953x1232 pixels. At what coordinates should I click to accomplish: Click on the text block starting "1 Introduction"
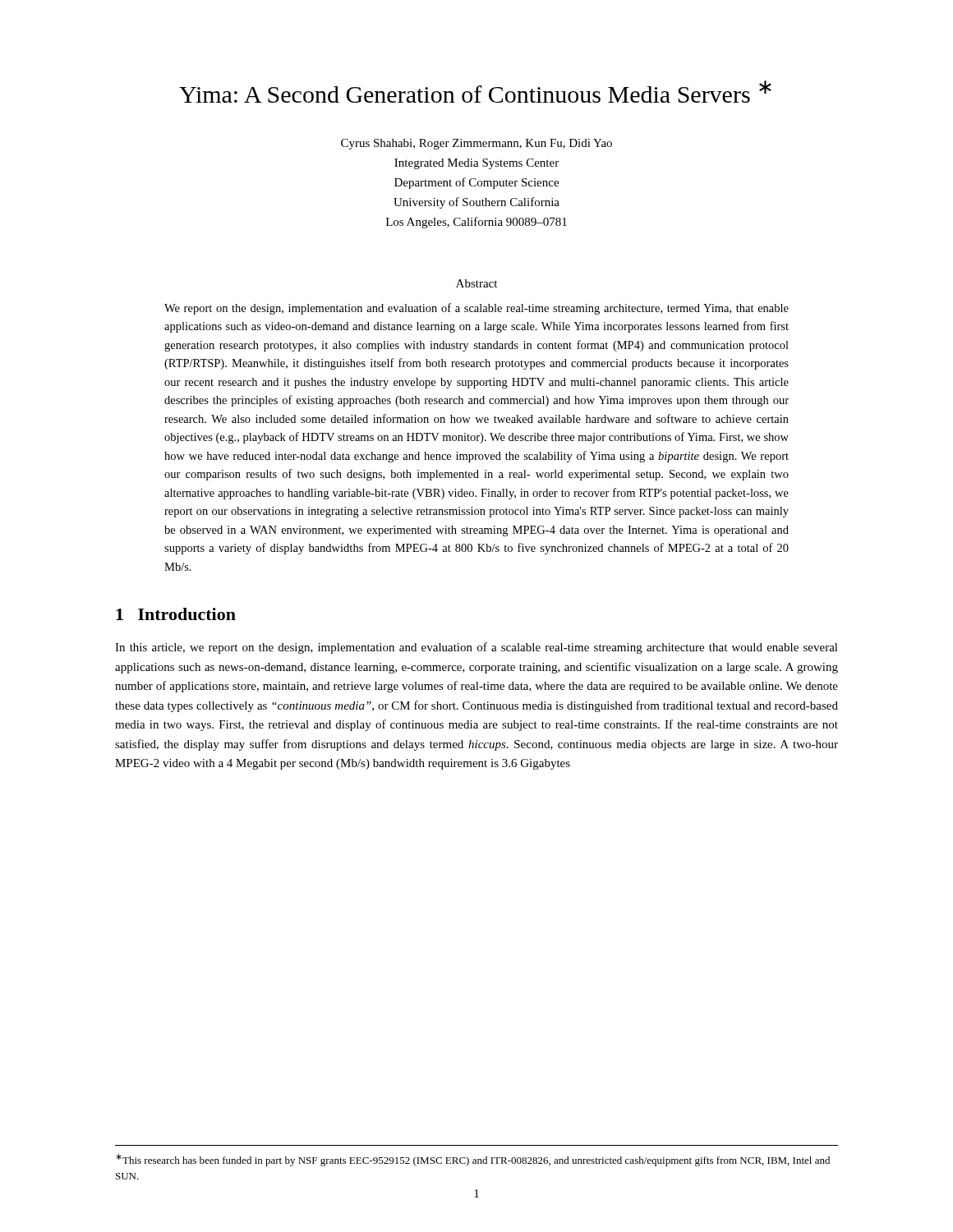point(175,614)
